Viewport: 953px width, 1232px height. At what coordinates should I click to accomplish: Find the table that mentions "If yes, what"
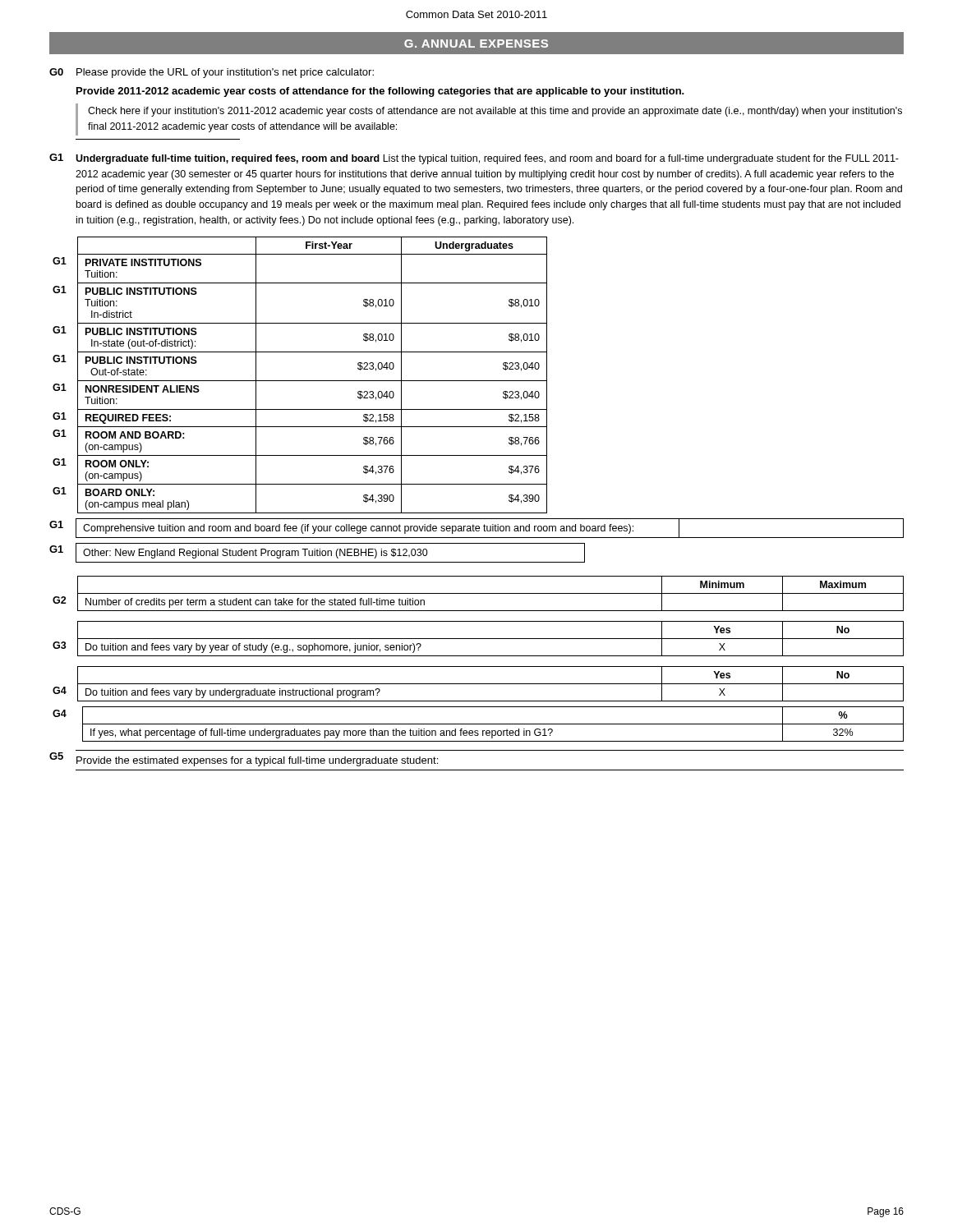pos(476,724)
